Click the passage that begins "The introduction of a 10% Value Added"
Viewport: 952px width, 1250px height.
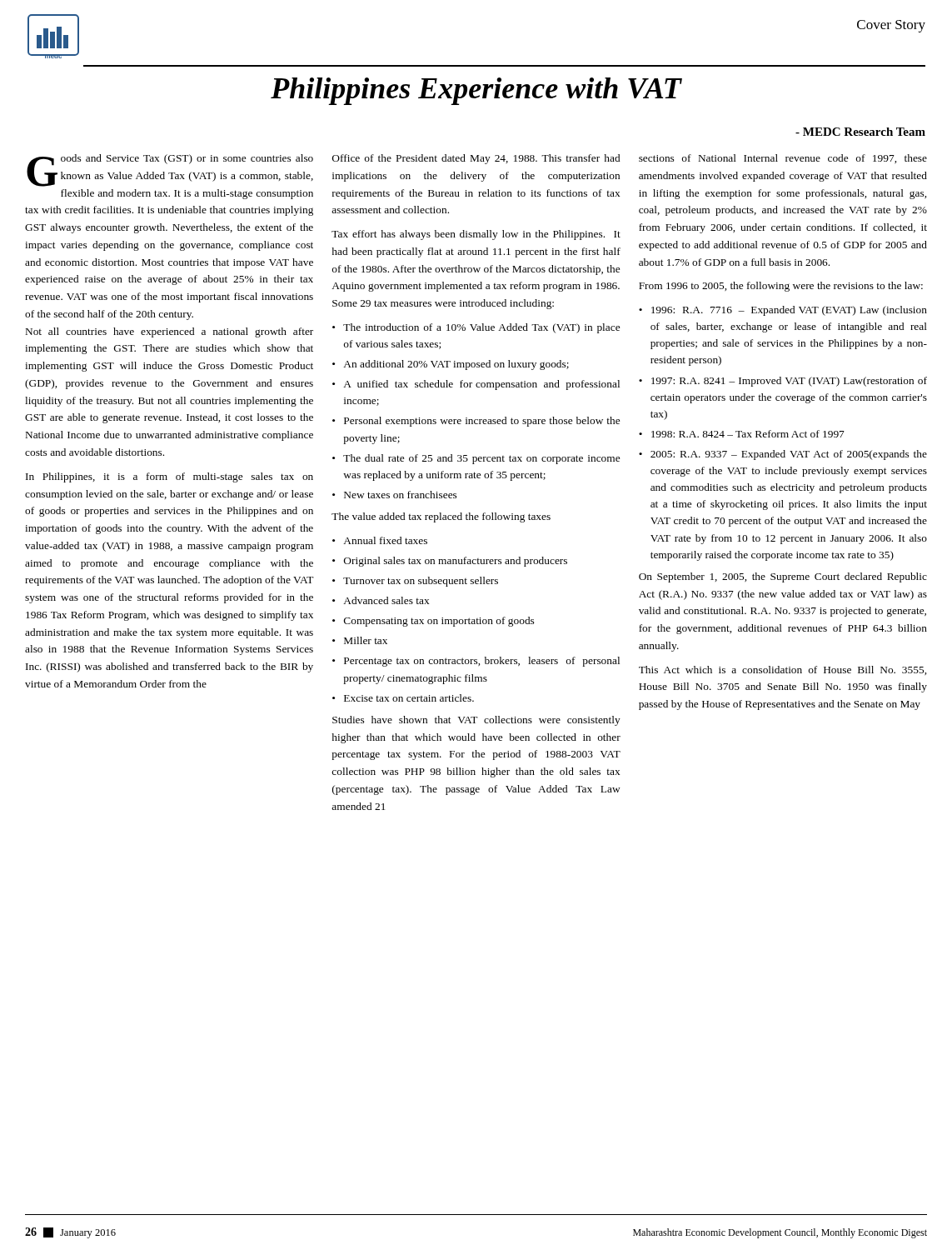tap(482, 335)
